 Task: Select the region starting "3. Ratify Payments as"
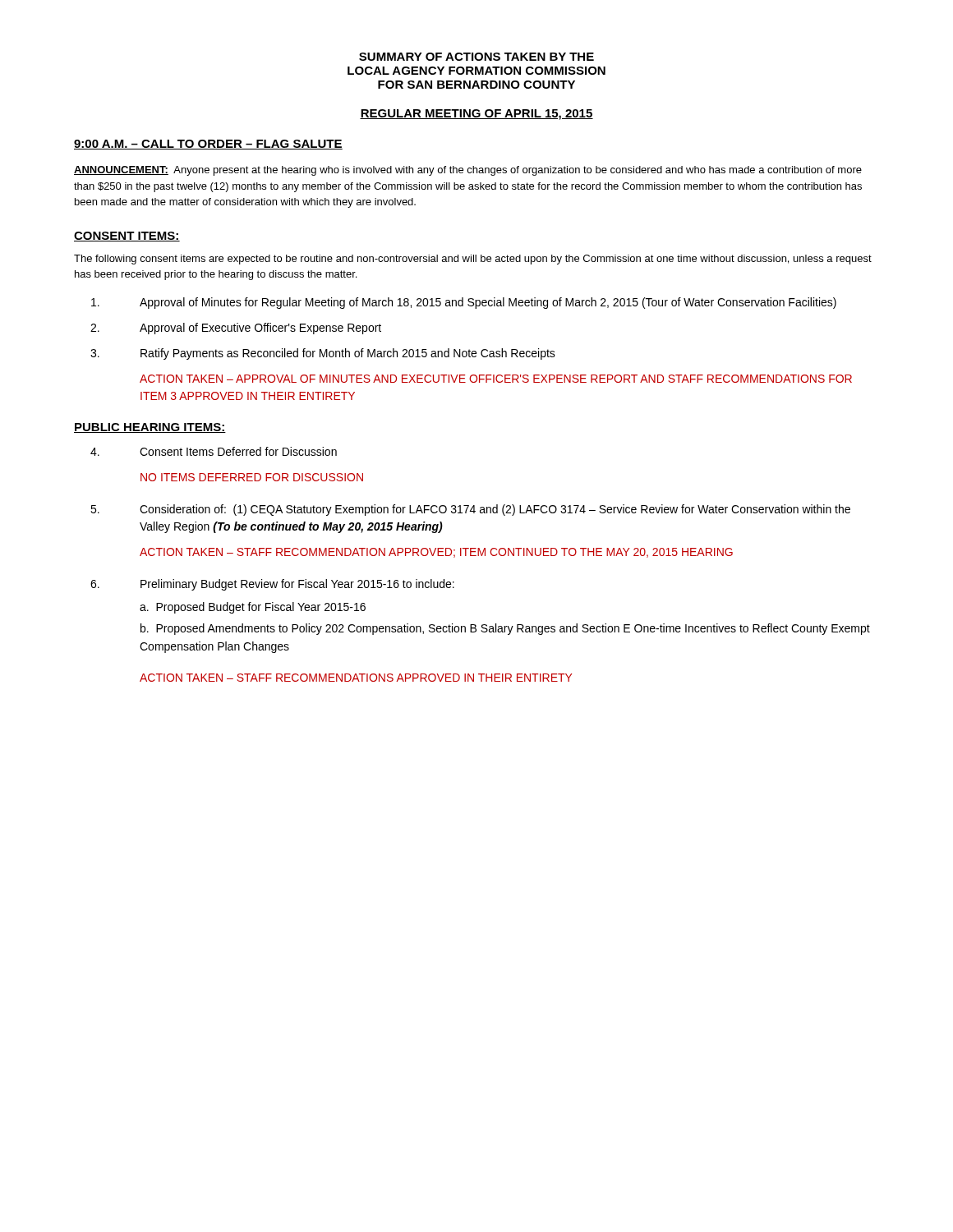[476, 353]
